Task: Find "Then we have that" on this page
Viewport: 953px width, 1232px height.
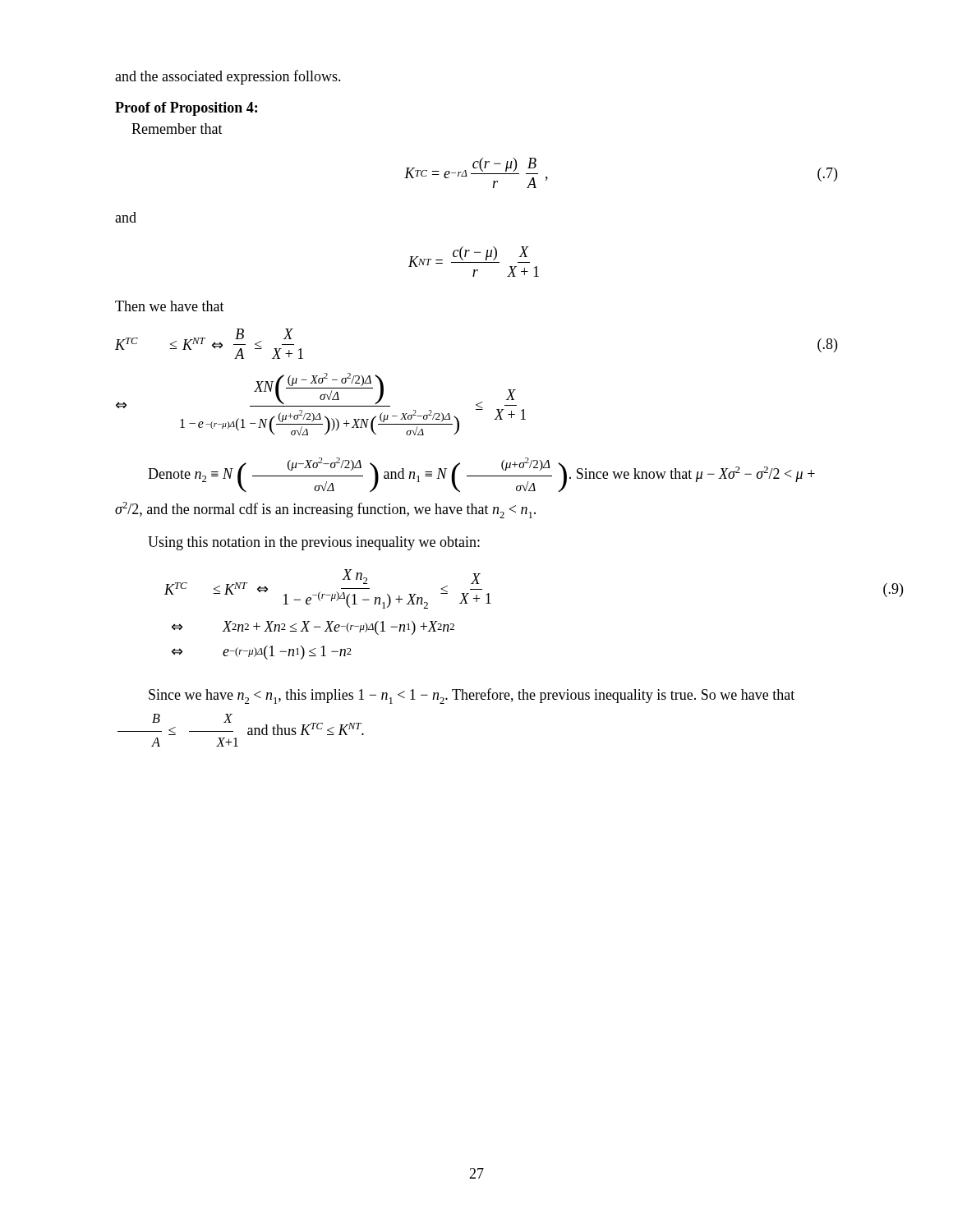Action: tap(169, 306)
